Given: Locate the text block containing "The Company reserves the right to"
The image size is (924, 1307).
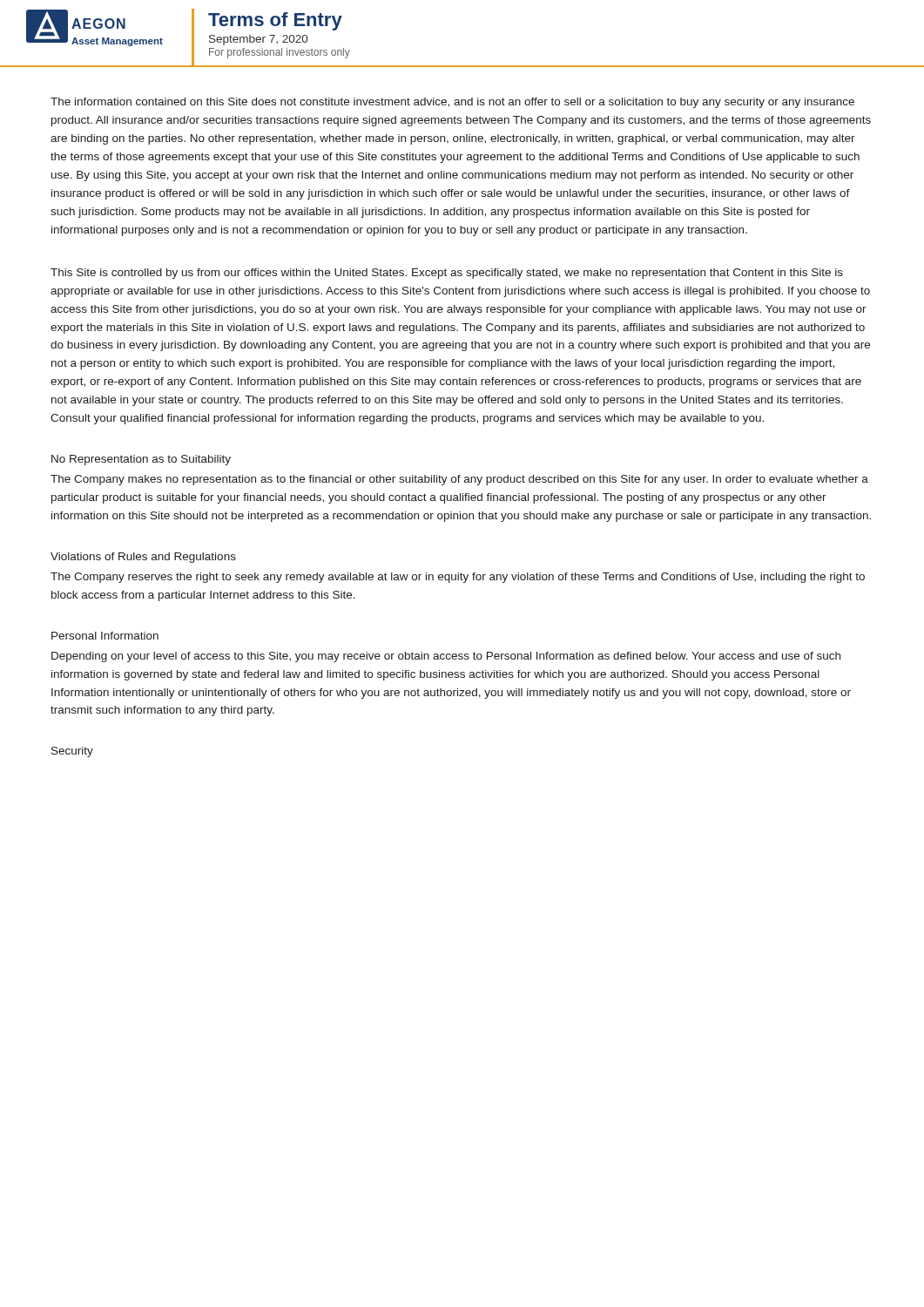Looking at the screenshot, I should click(458, 585).
